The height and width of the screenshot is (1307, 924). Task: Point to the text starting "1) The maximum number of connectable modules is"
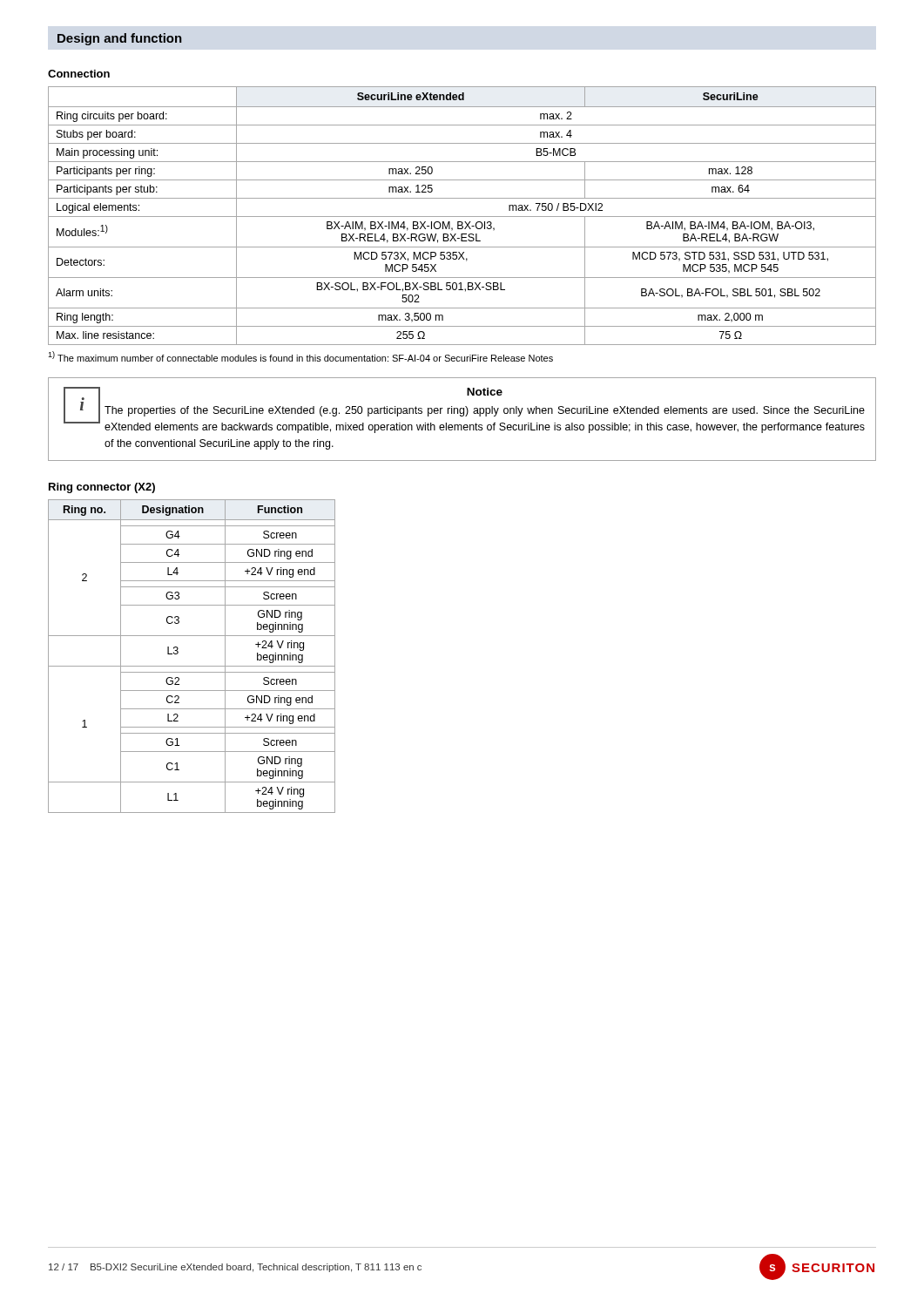point(301,357)
